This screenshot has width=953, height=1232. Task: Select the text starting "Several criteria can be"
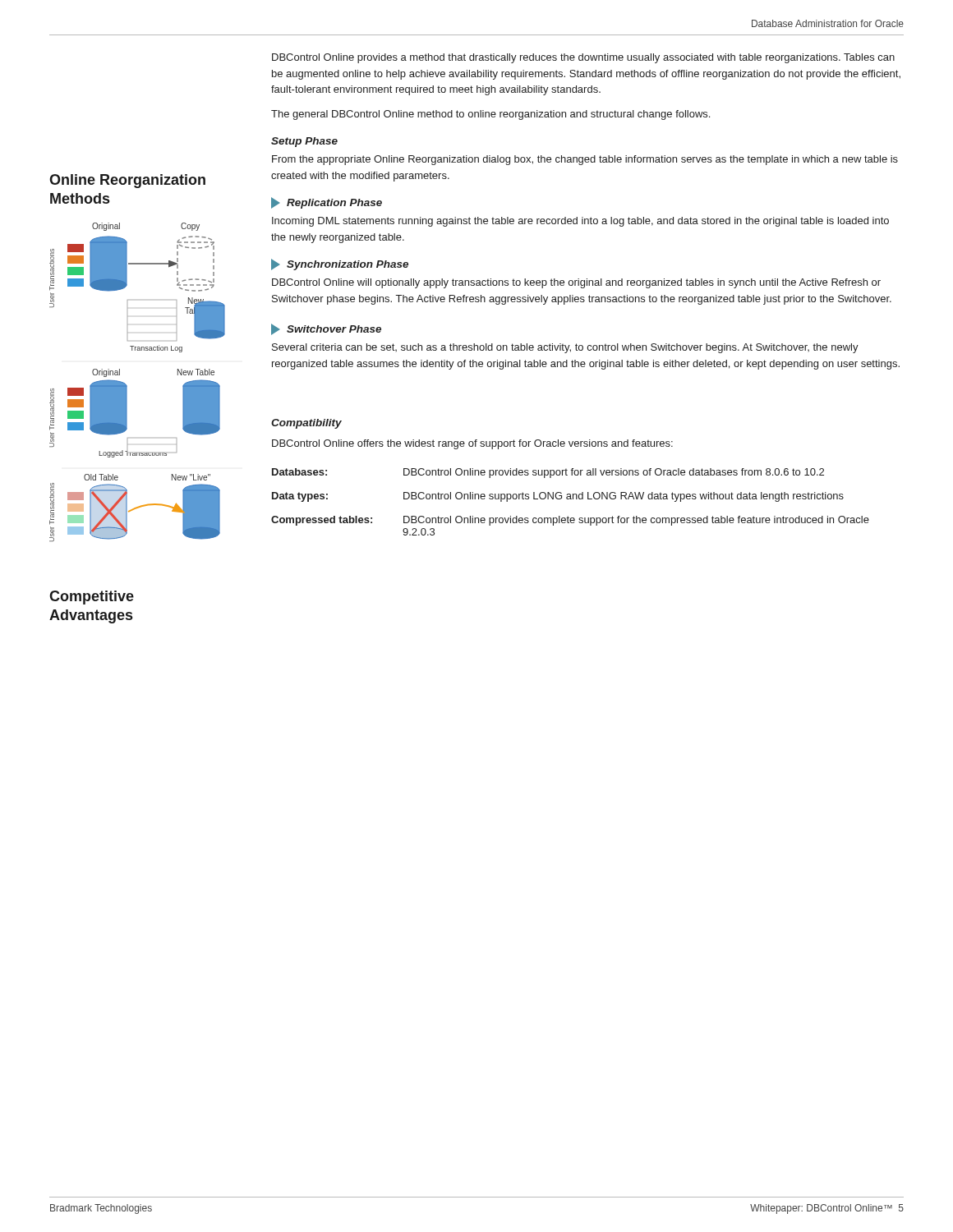(586, 355)
